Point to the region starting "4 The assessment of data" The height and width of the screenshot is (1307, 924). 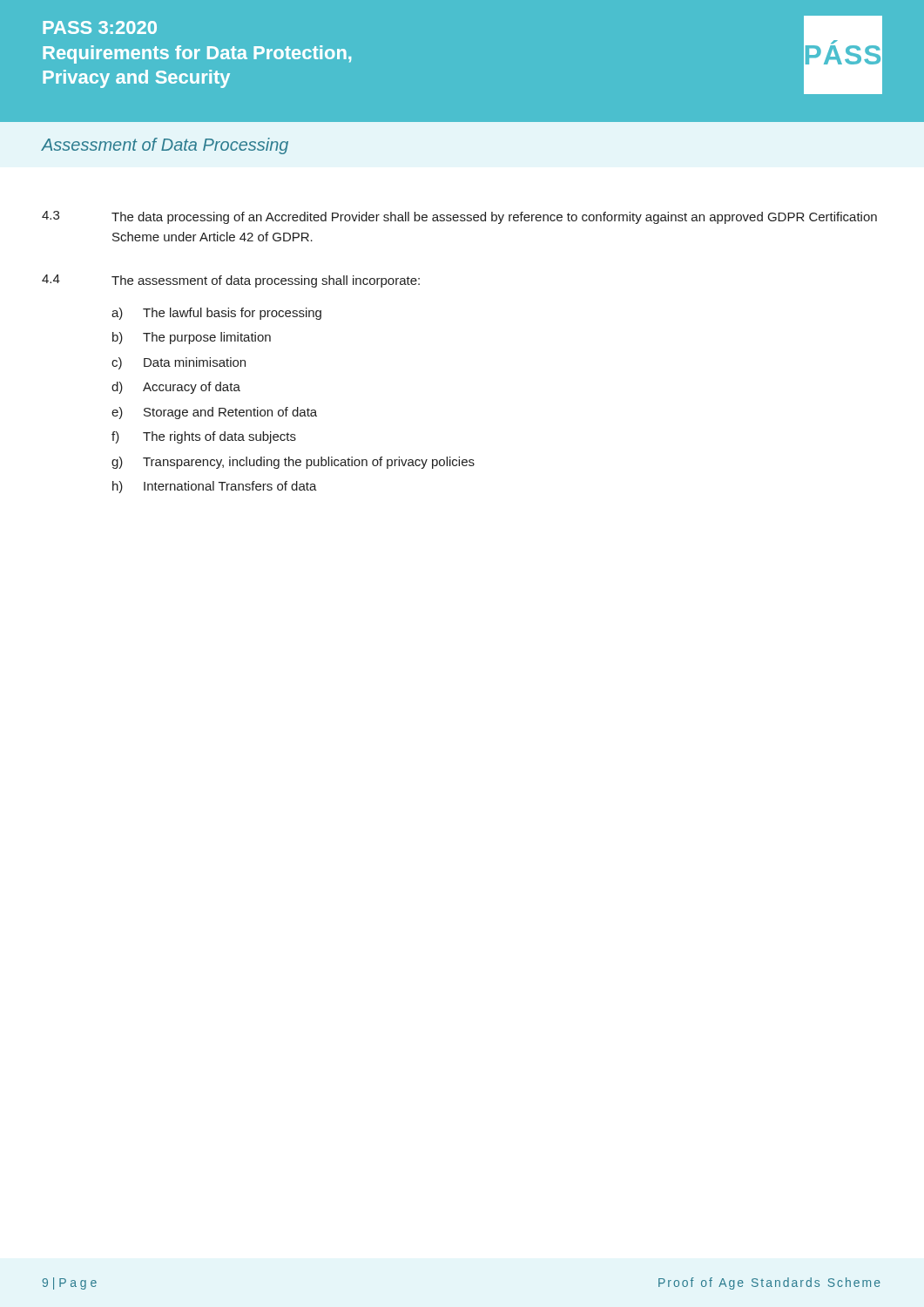pos(231,281)
